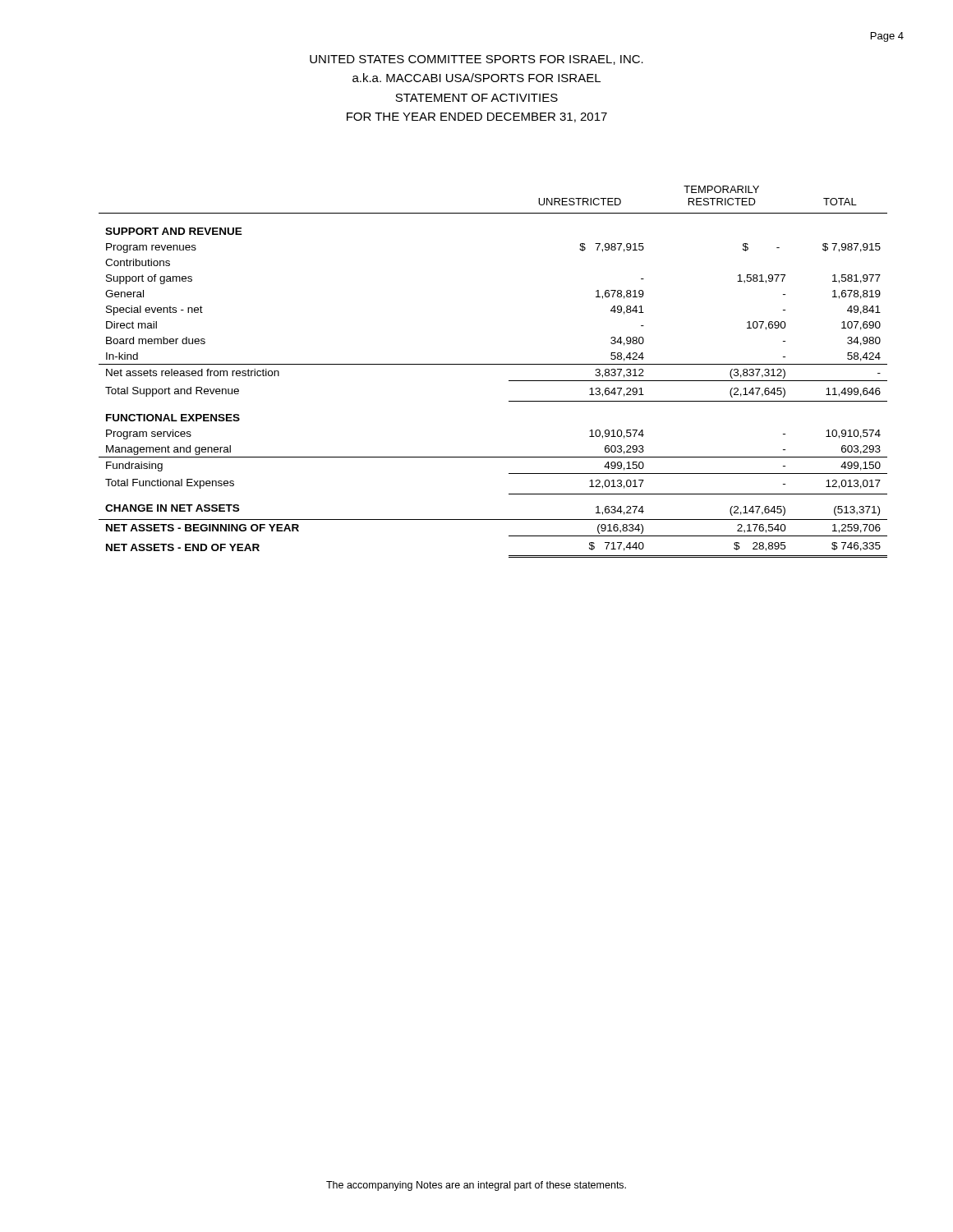Locate the table with the text "$ -"
Image resolution: width=953 pixels, height=1232 pixels.
point(493,369)
